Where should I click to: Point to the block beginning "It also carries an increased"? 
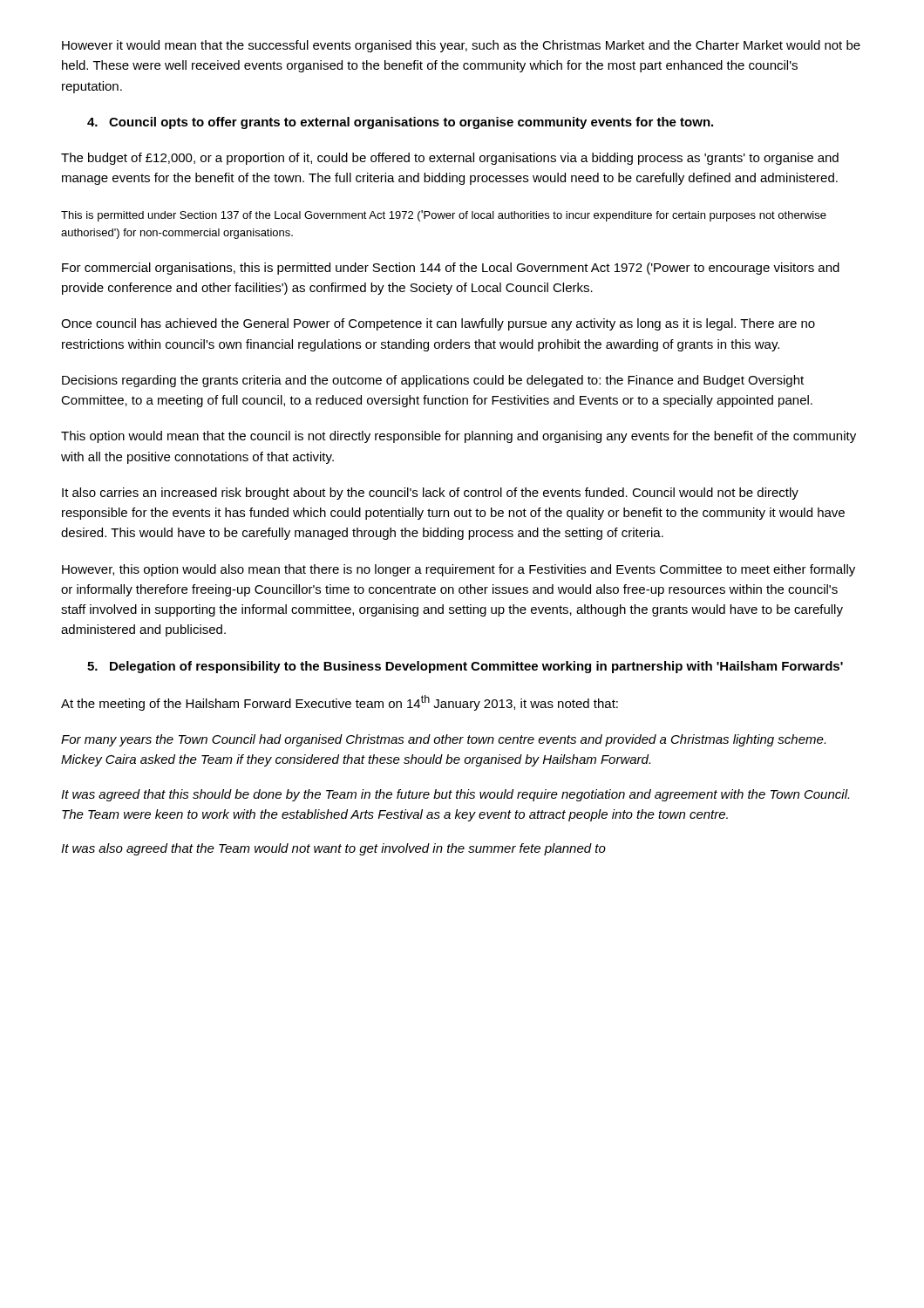point(453,512)
